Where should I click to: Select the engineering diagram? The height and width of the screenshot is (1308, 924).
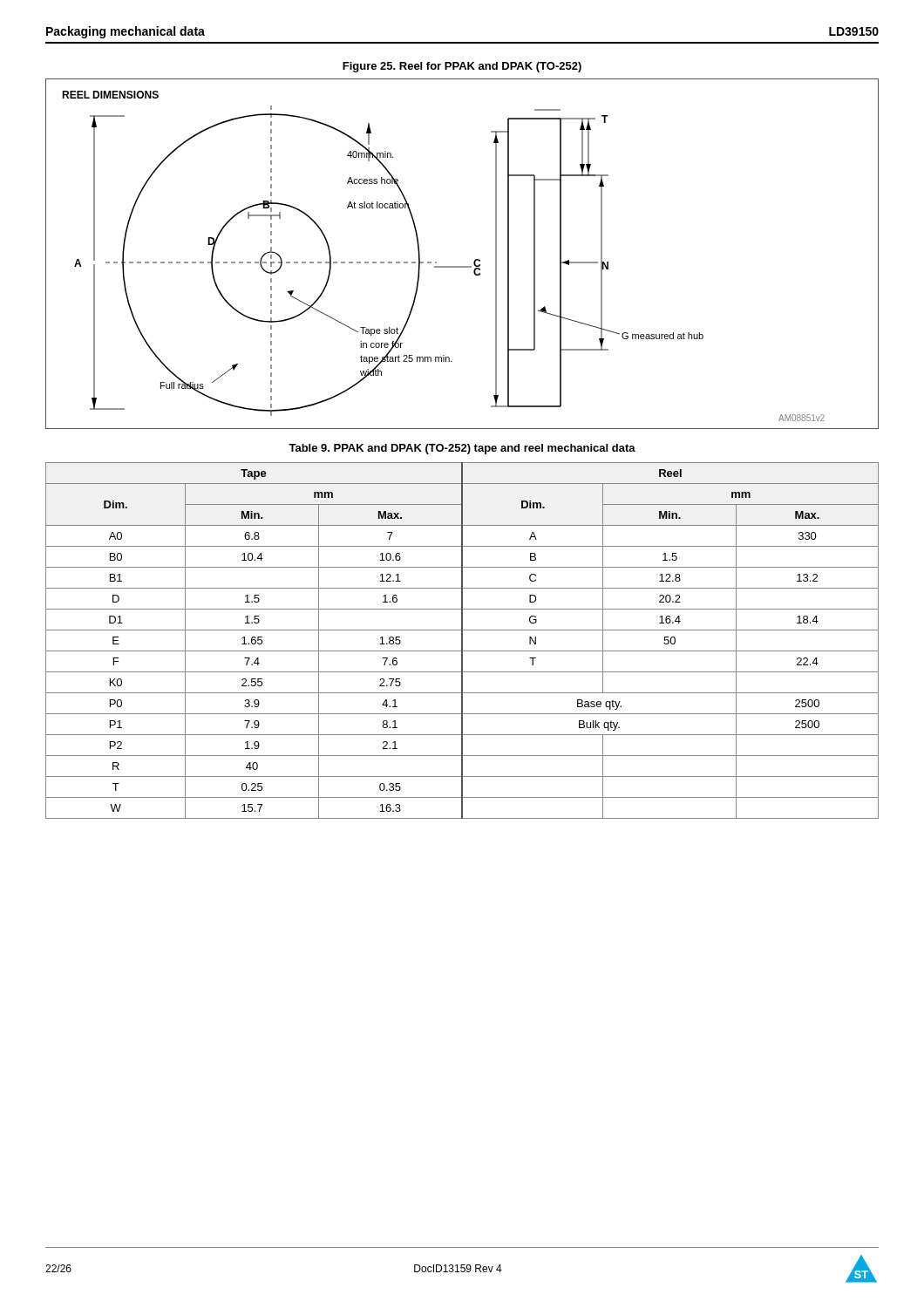pos(462,254)
